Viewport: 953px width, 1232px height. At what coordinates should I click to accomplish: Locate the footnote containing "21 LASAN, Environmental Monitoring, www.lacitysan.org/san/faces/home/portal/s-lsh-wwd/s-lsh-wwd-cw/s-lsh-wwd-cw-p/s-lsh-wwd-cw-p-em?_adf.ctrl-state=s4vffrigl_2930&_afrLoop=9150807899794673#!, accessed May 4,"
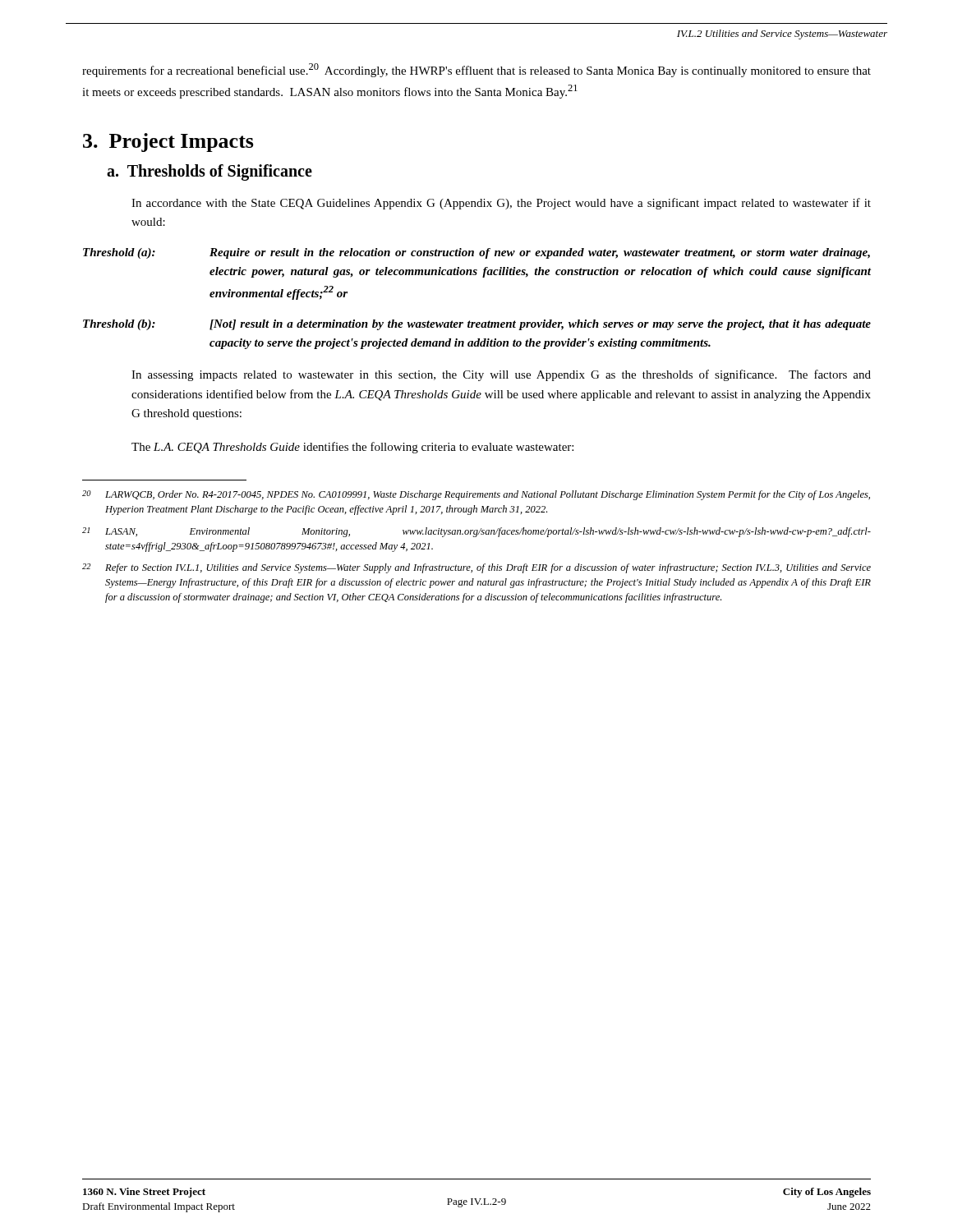point(476,539)
